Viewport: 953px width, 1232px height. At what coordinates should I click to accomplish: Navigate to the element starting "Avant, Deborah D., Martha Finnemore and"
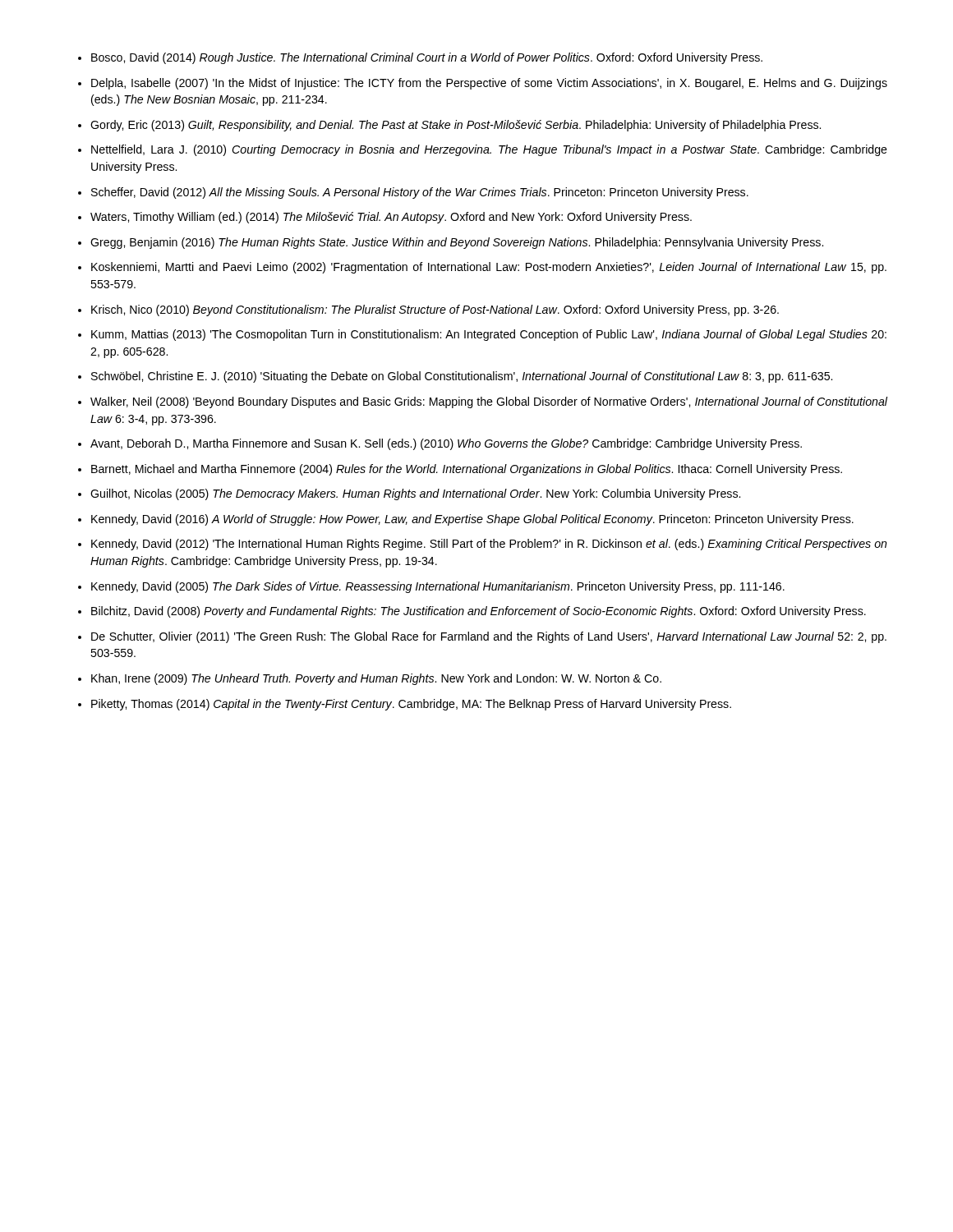[447, 444]
